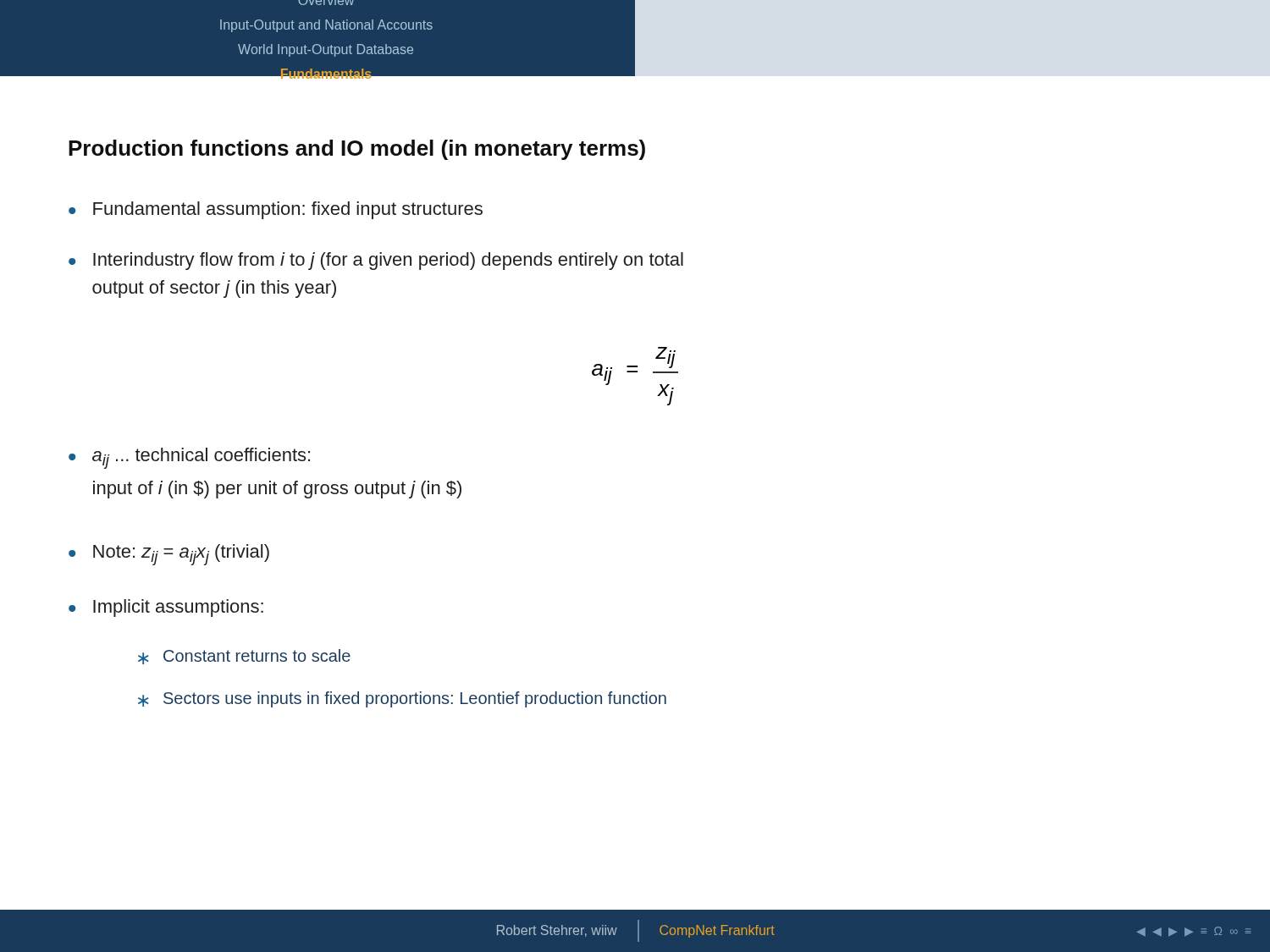Screen dimensions: 952x1270
Task: Where is the passage that starts "• aij ... technical coefficients:input"?
Action: 265,471
